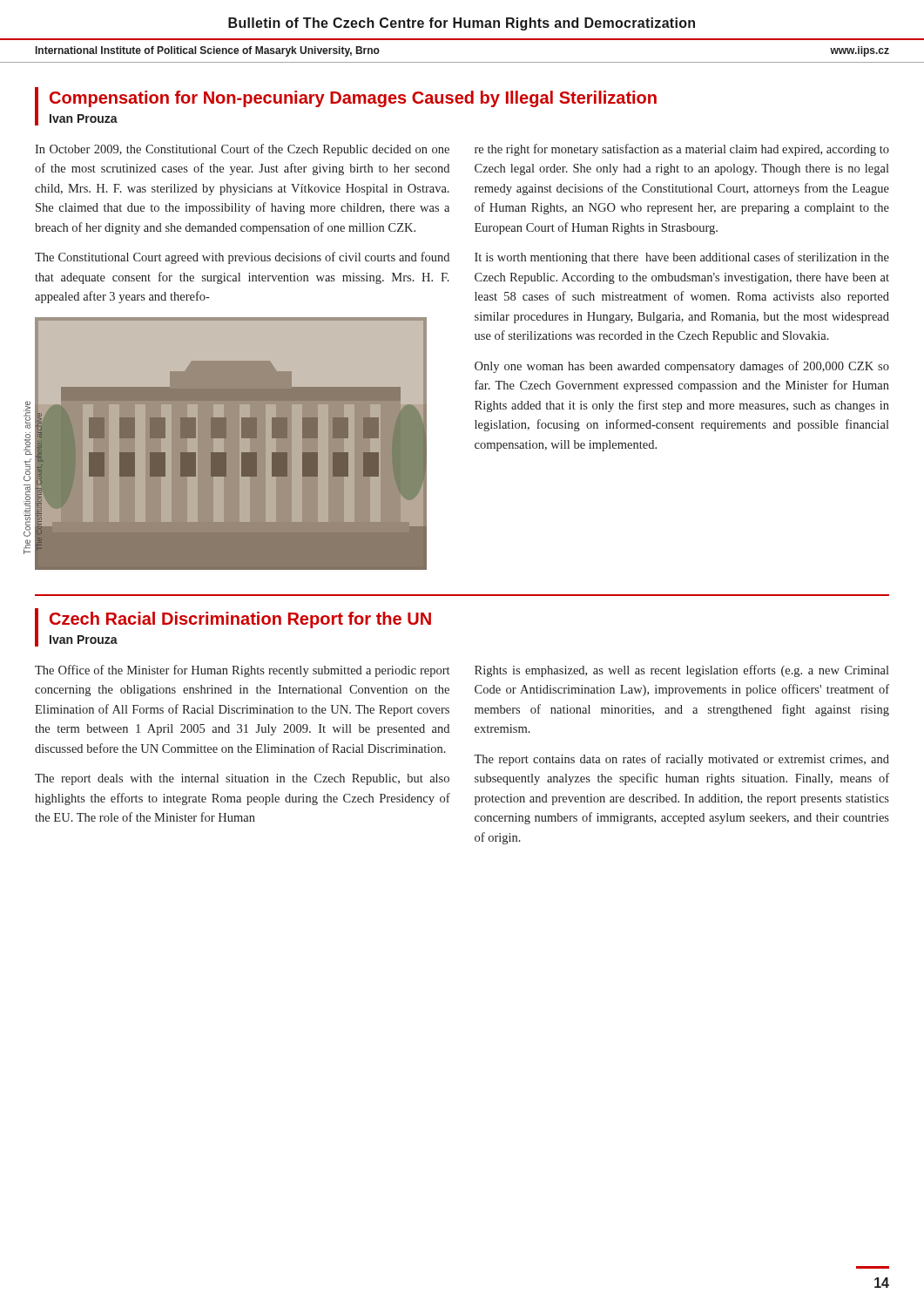924x1307 pixels.
Task: Locate the passage starting "Compensation for Non-pecuniary"
Action: [x=353, y=98]
